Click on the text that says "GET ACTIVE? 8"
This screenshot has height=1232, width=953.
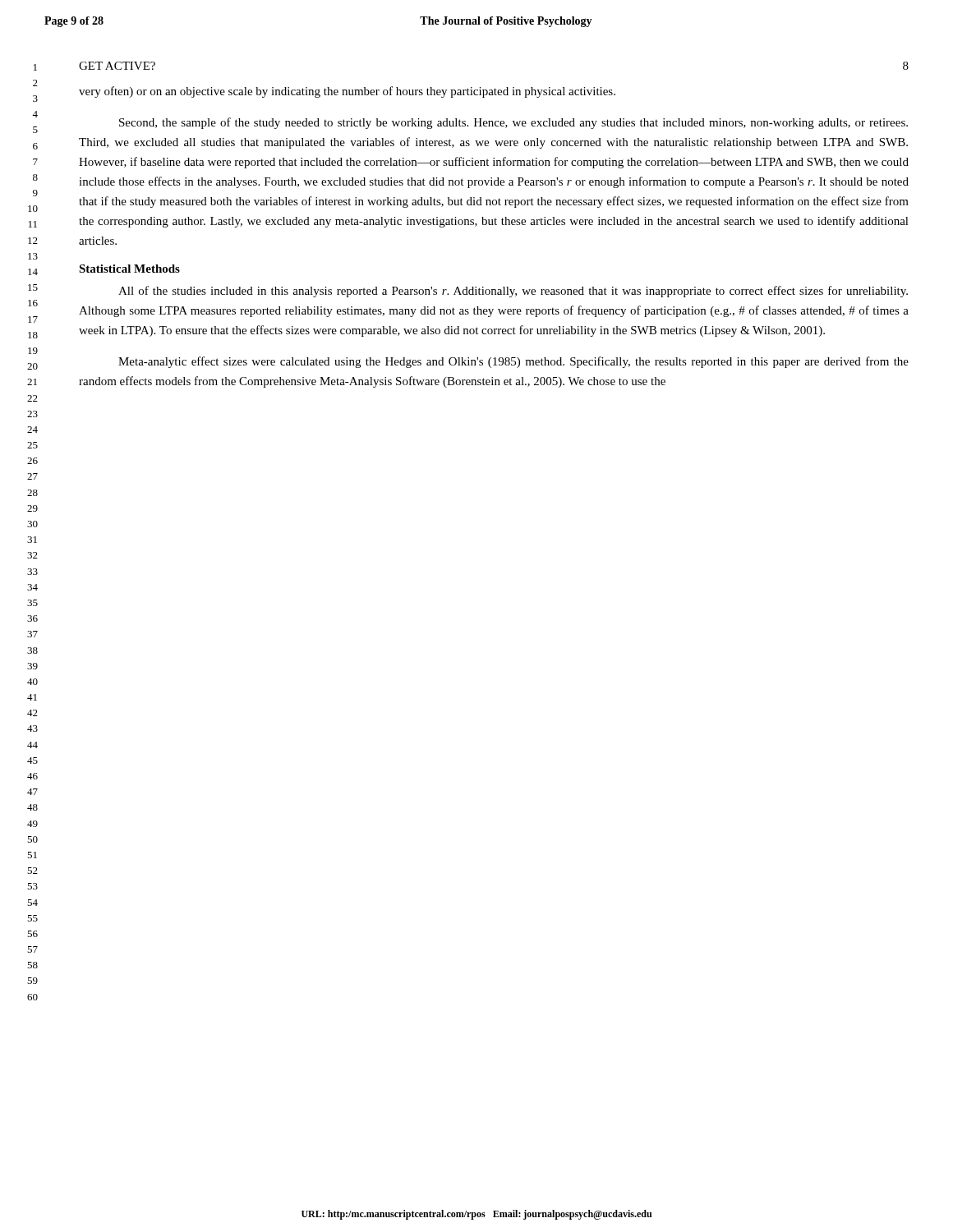(115, 65)
